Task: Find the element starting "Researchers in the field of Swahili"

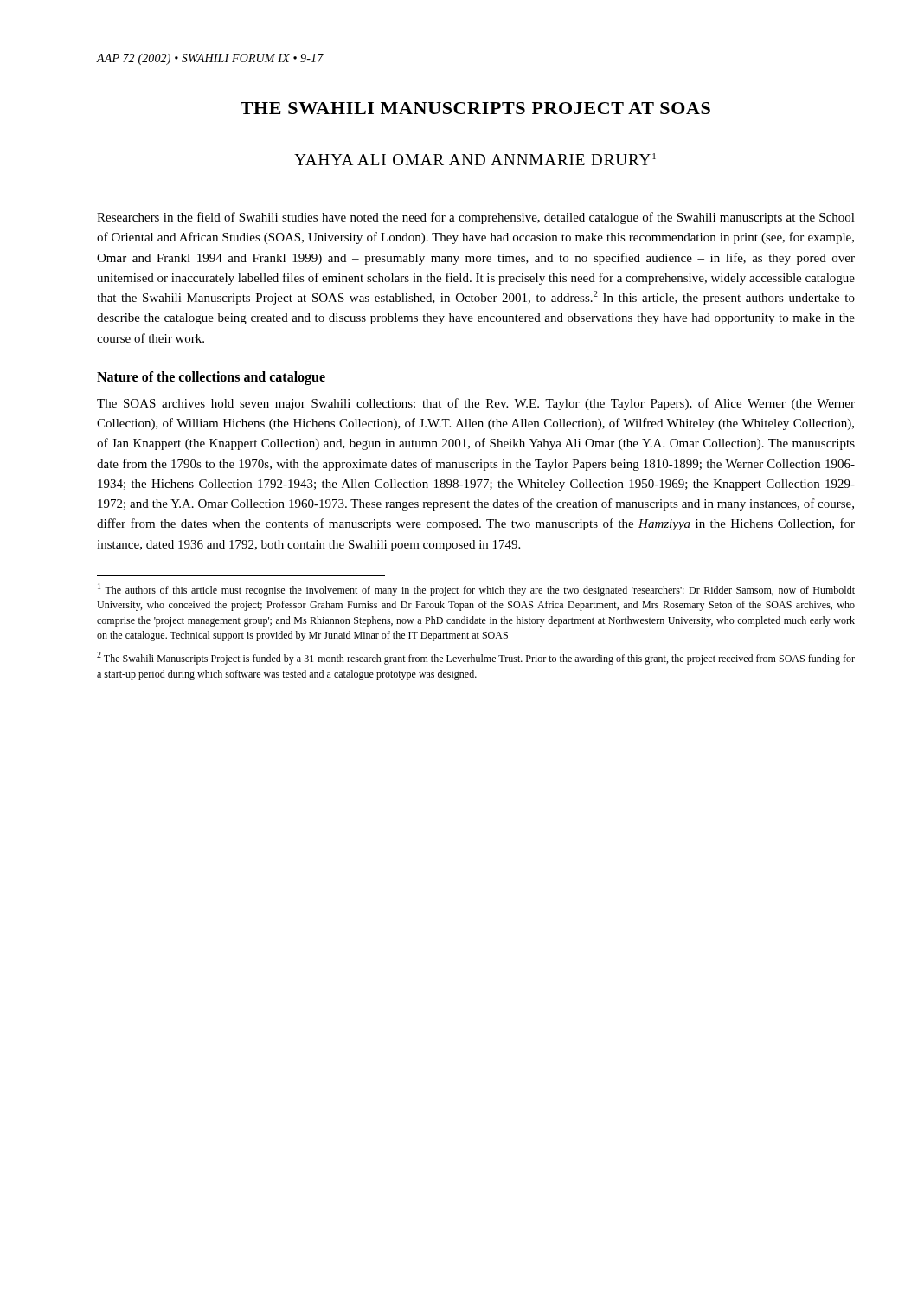Action: (x=476, y=278)
